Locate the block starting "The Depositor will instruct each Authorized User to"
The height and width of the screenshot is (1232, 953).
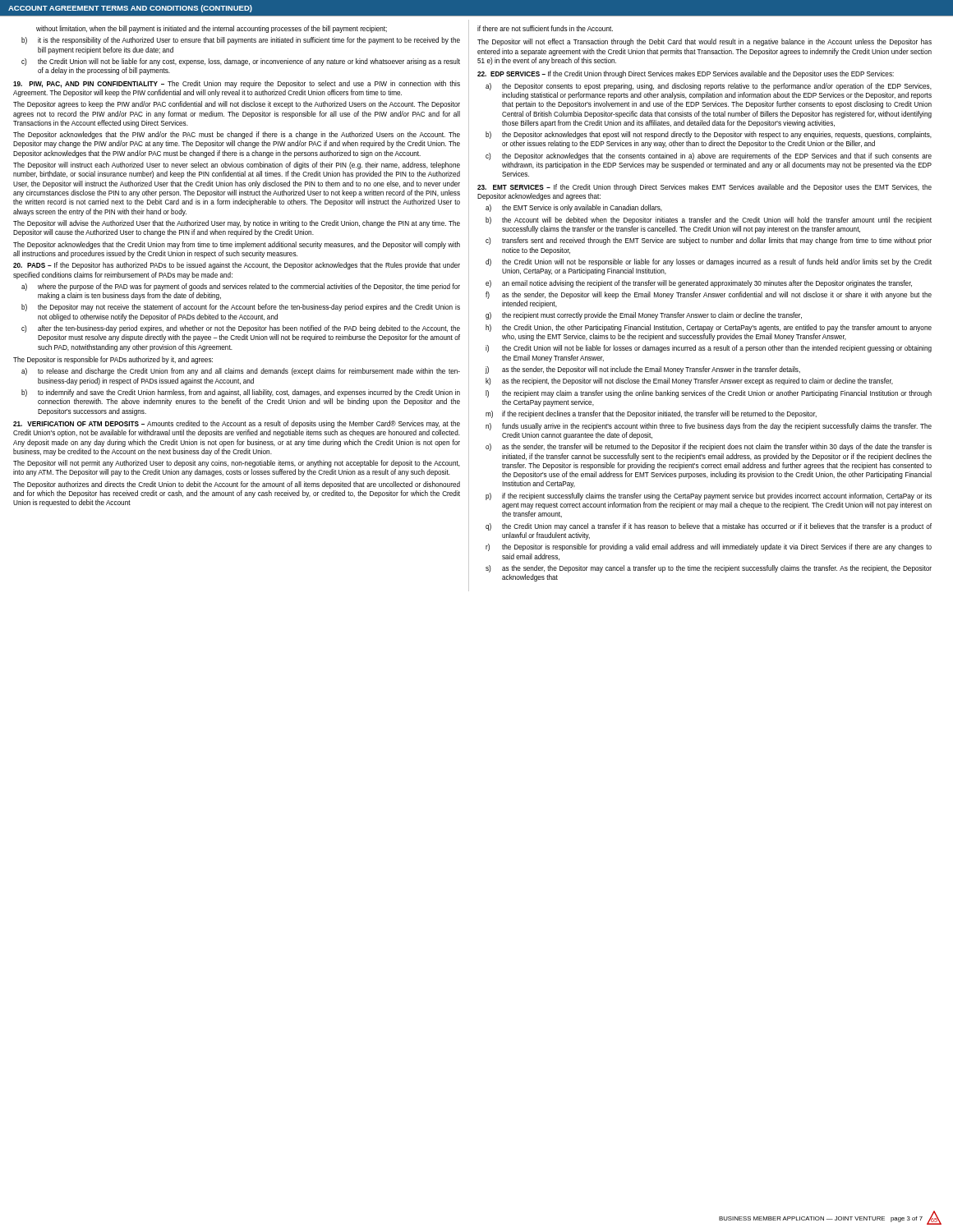coord(237,189)
